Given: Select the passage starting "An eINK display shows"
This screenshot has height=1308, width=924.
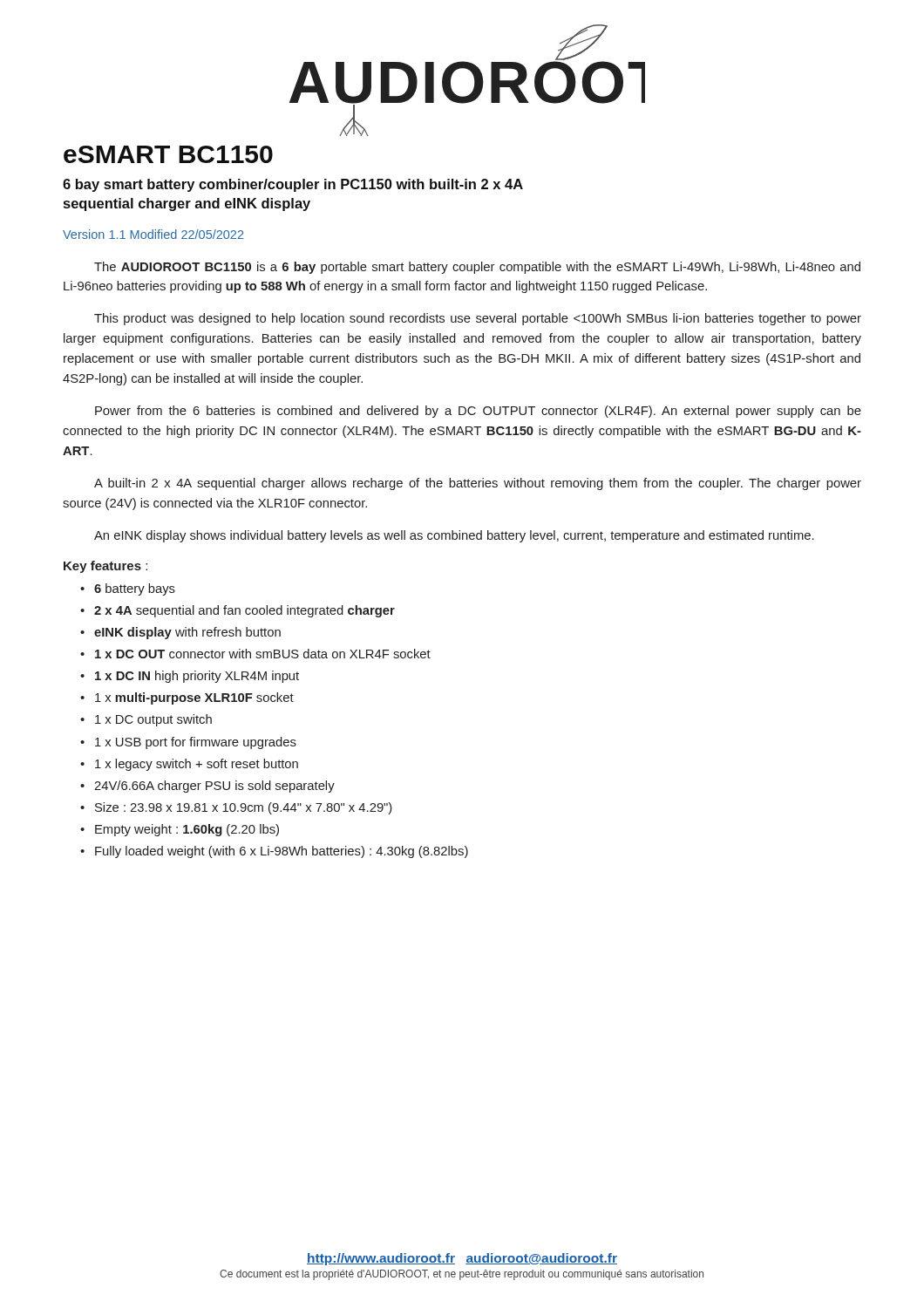Looking at the screenshot, I should tap(462, 536).
